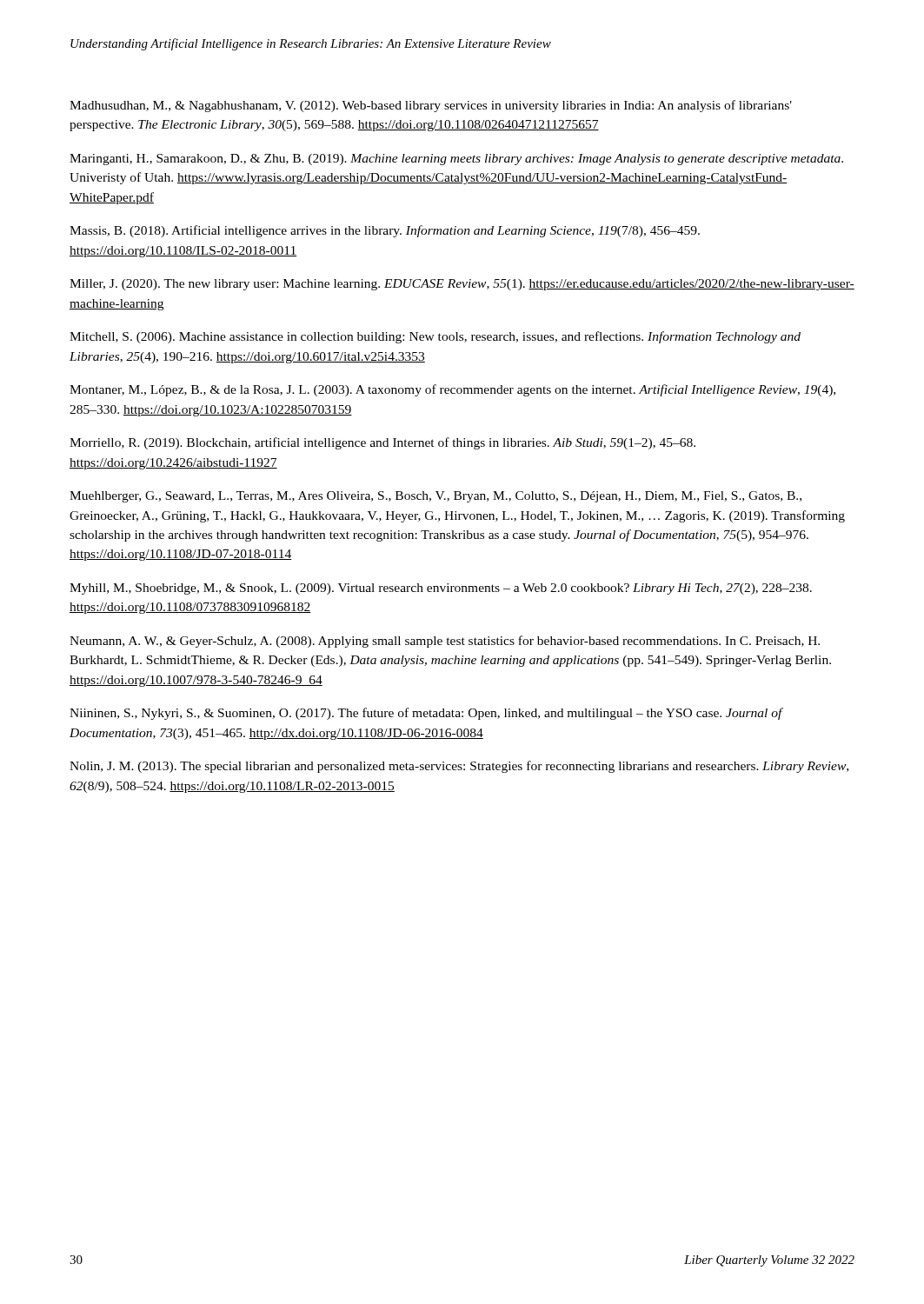
Task: Locate the list item that reads "Myhill, M., Shoebridge, M.,"
Action: (x=441, y=597)
